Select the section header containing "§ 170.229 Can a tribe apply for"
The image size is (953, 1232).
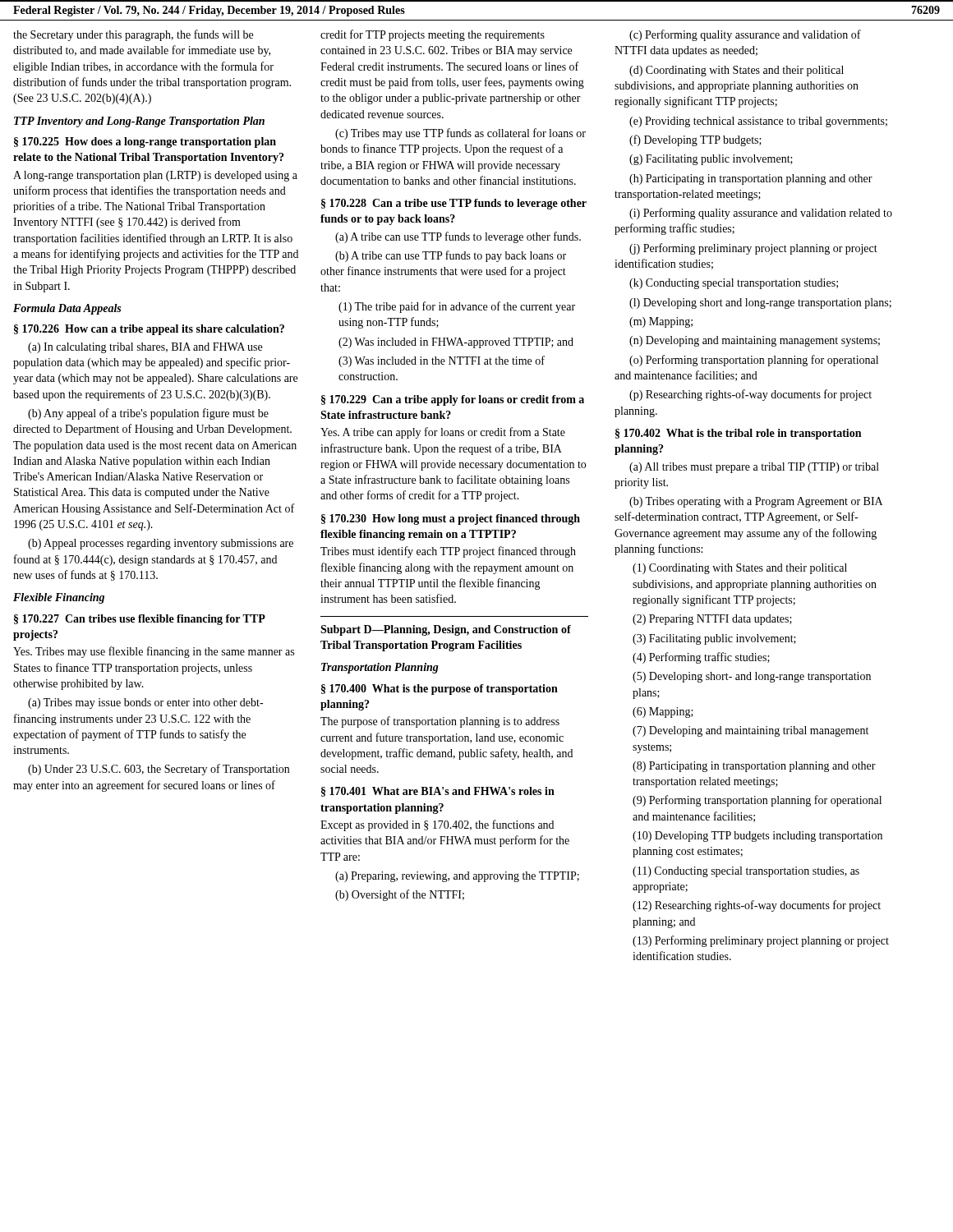pos(452,407)
